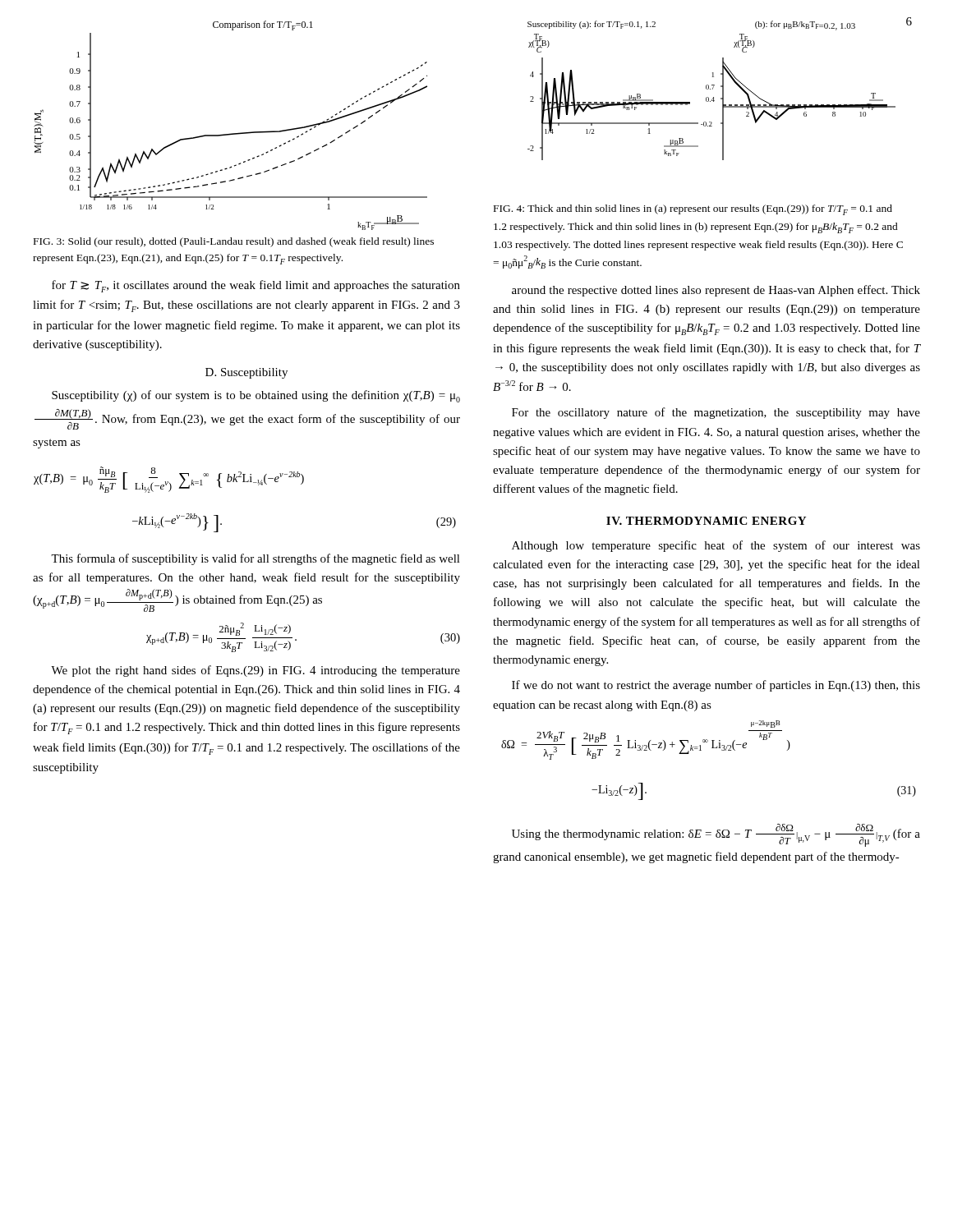Where is the caption that starts "FIG. 3: Solid"?
The image size is (953, 1232).
[x=234, y=250]
